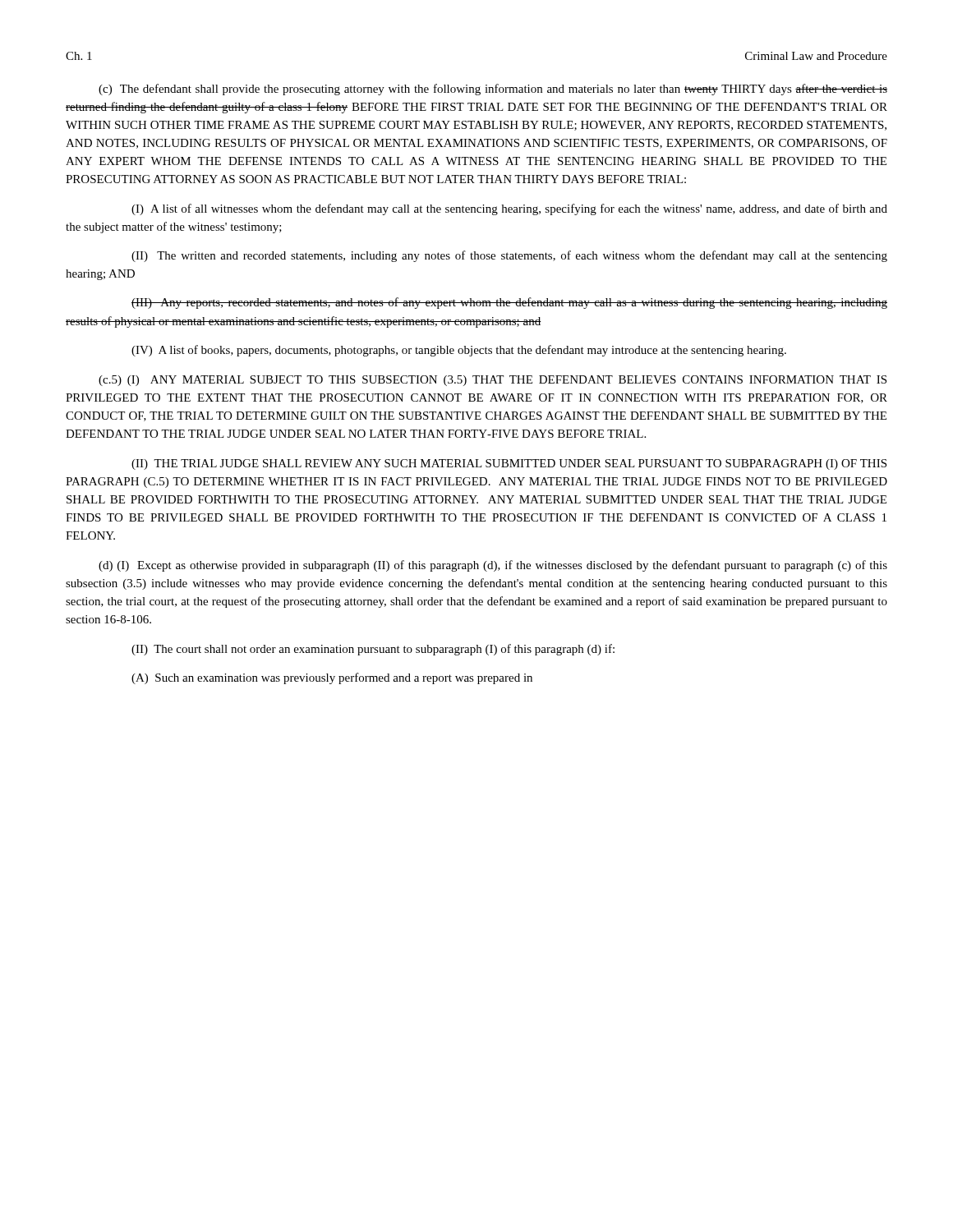Click on the list item with the text "(I) A list of all witnesses whom the"
The image size is (953, 1232).
[476, 218]
